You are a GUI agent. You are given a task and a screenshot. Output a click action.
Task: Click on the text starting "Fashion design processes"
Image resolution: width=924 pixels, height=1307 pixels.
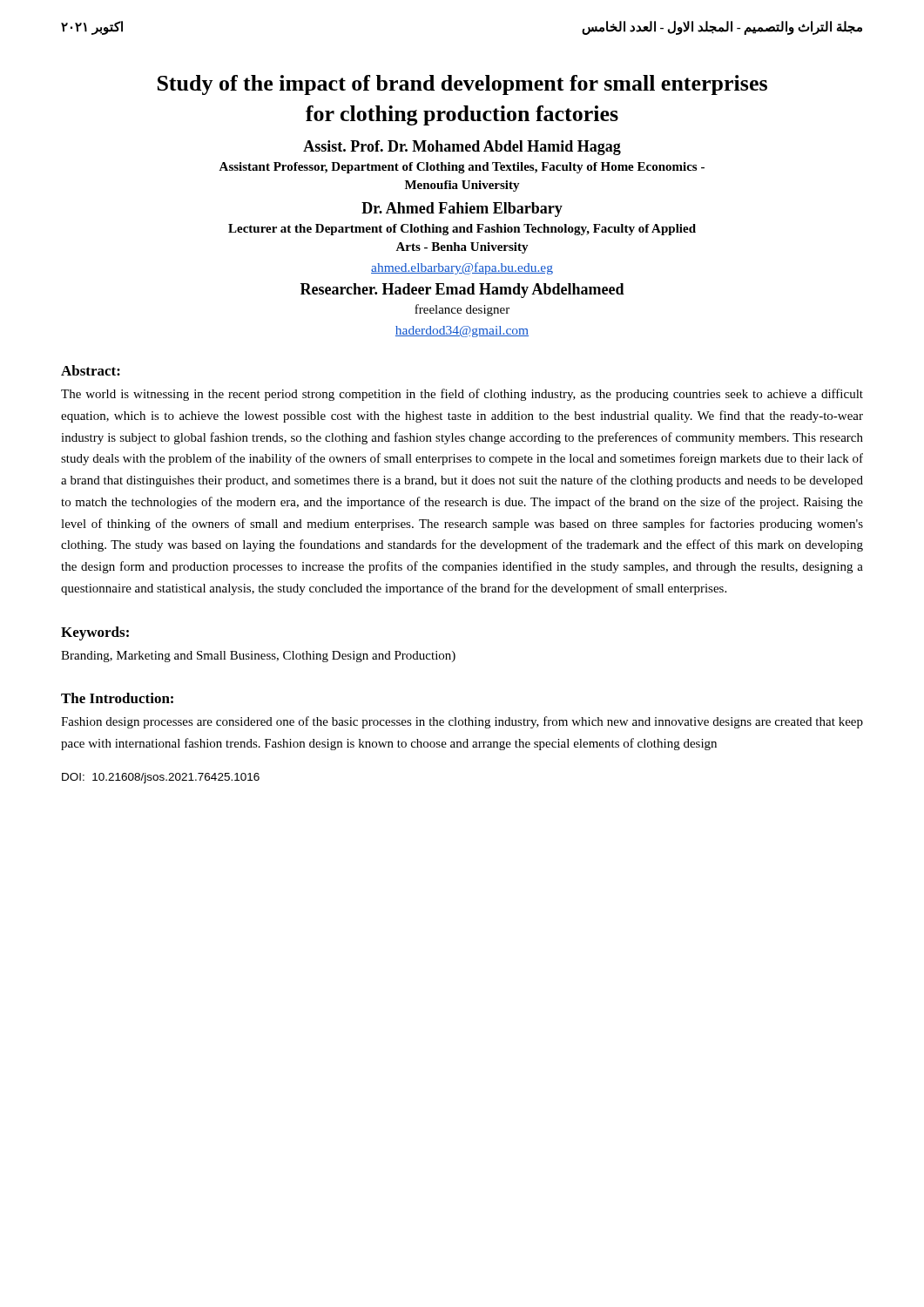(x=462, y=733)
